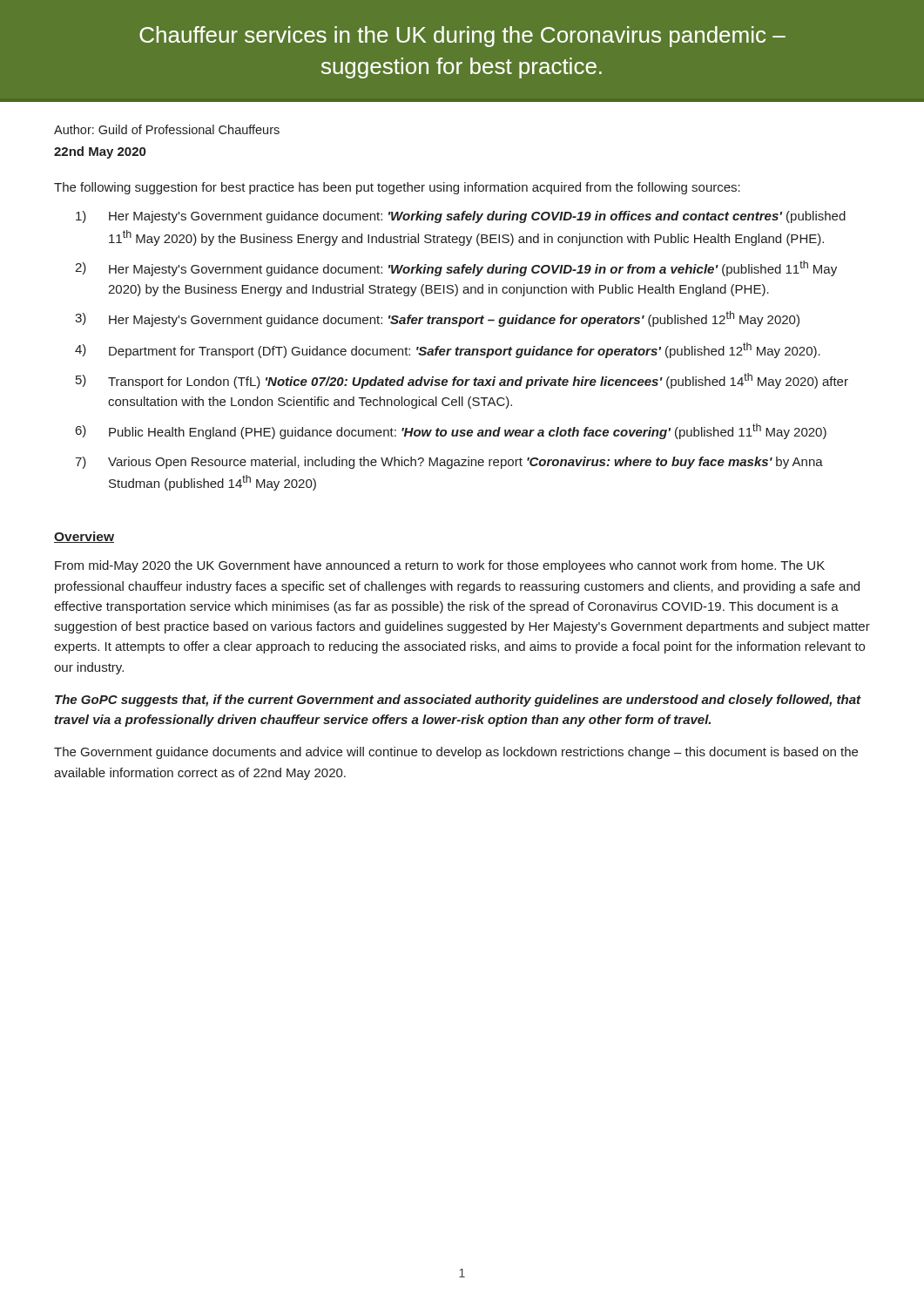
Task: Point to the region starting "The GoPC suggests that, if the"
Action: [457, 709]
